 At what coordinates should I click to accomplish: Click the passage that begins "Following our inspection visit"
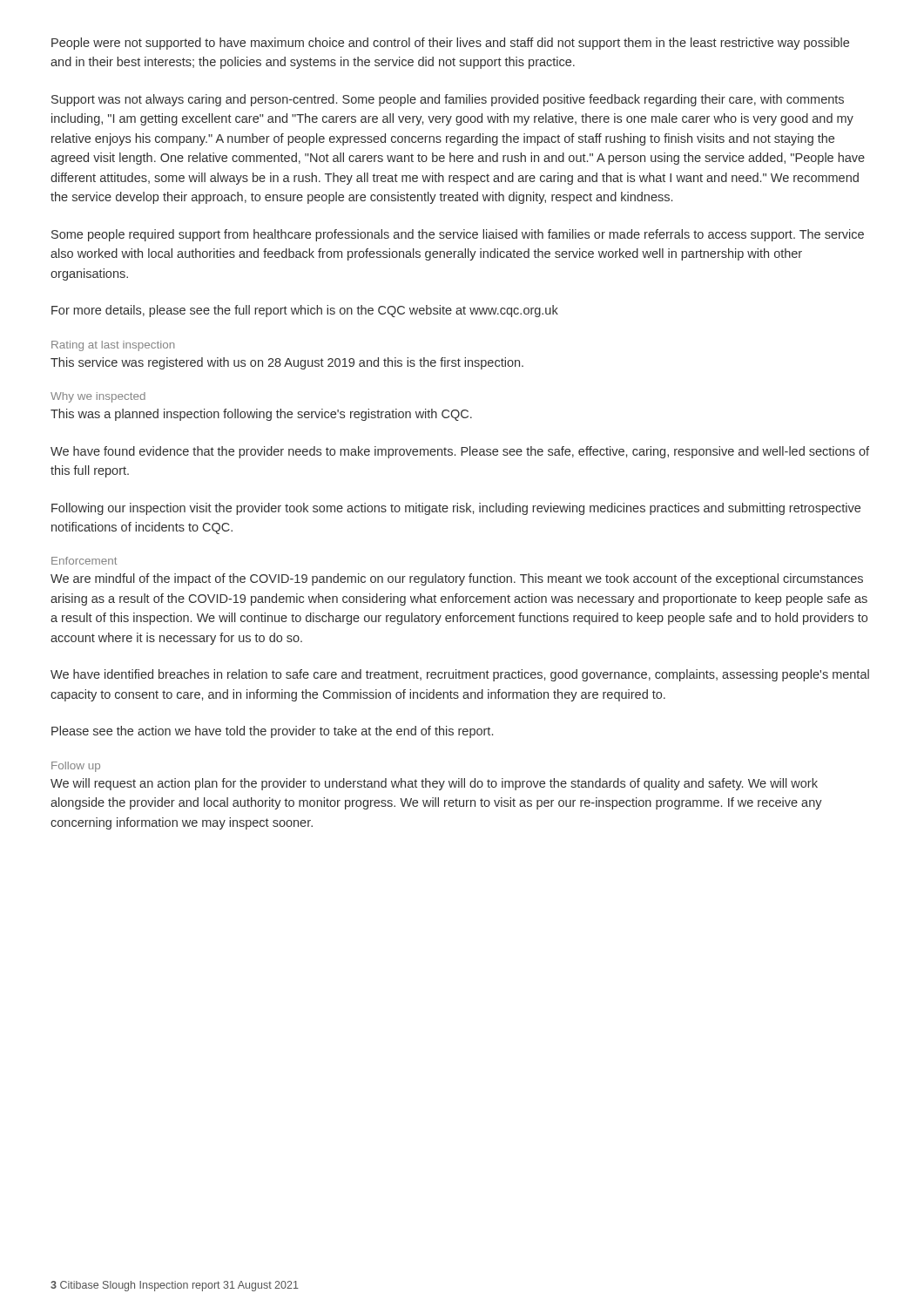pyautogui.click(x=456, y=517)
